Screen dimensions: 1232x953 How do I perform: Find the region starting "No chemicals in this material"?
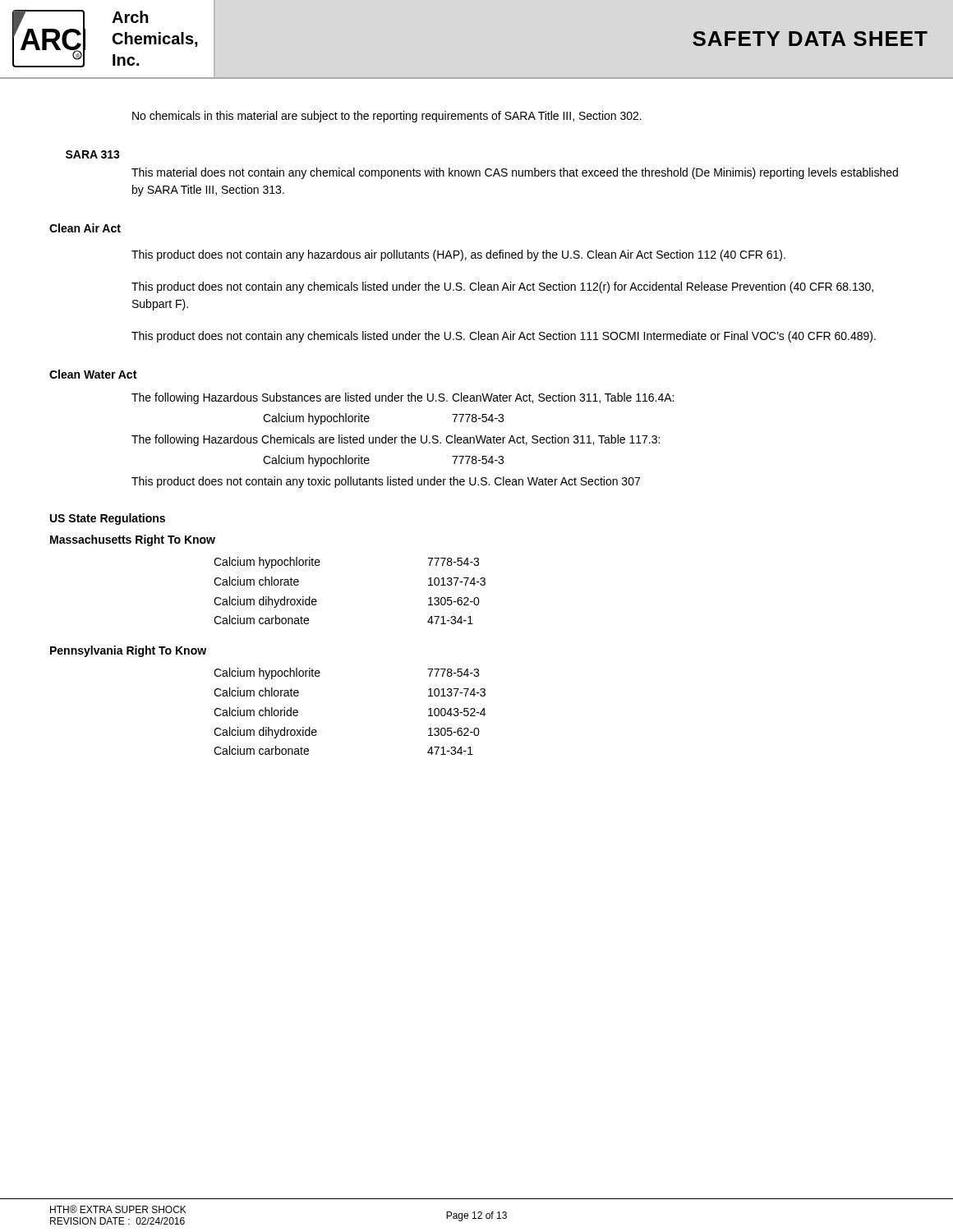387,116
